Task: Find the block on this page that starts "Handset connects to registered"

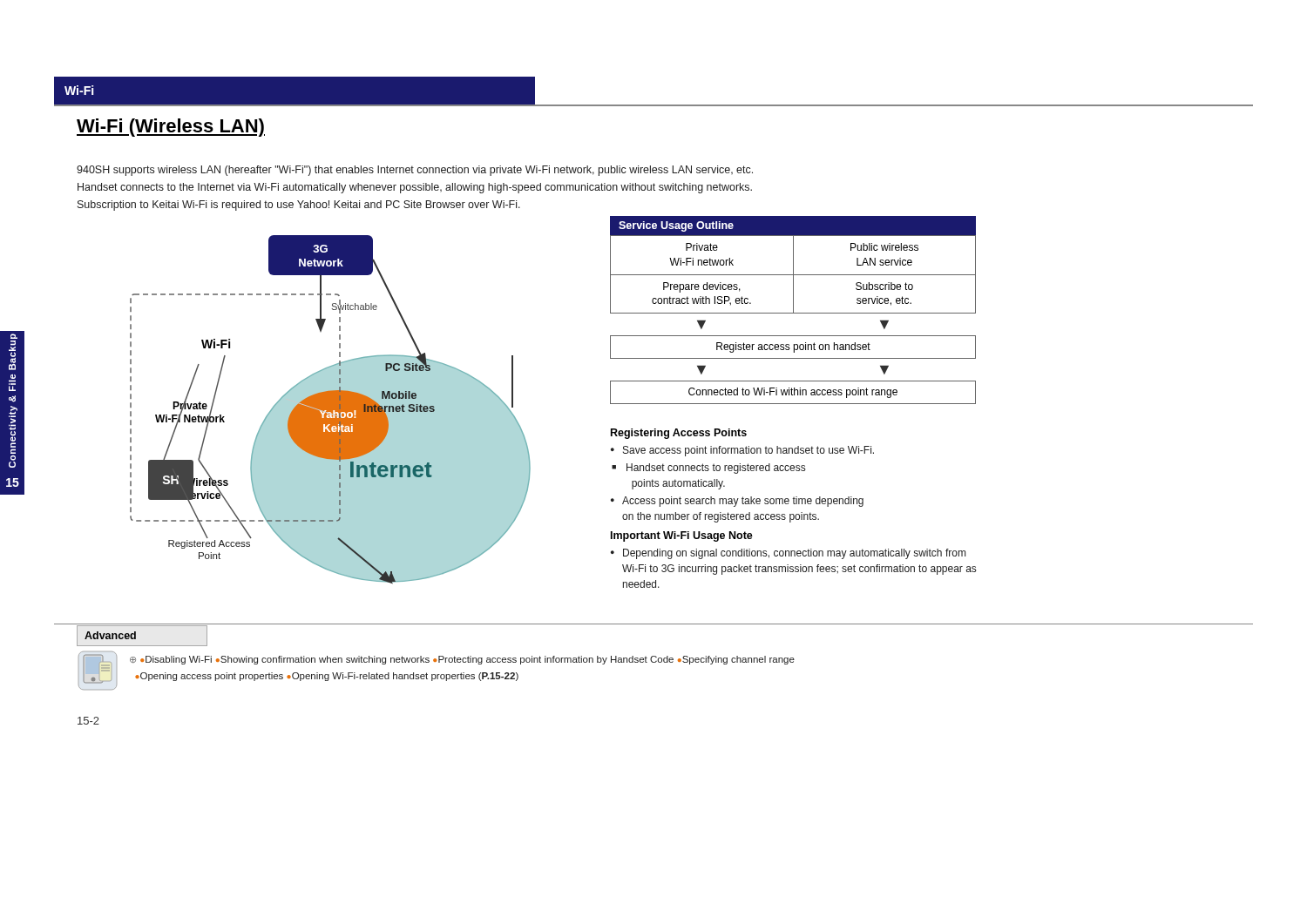Action: pyautogui.click(x=716, y=475)
